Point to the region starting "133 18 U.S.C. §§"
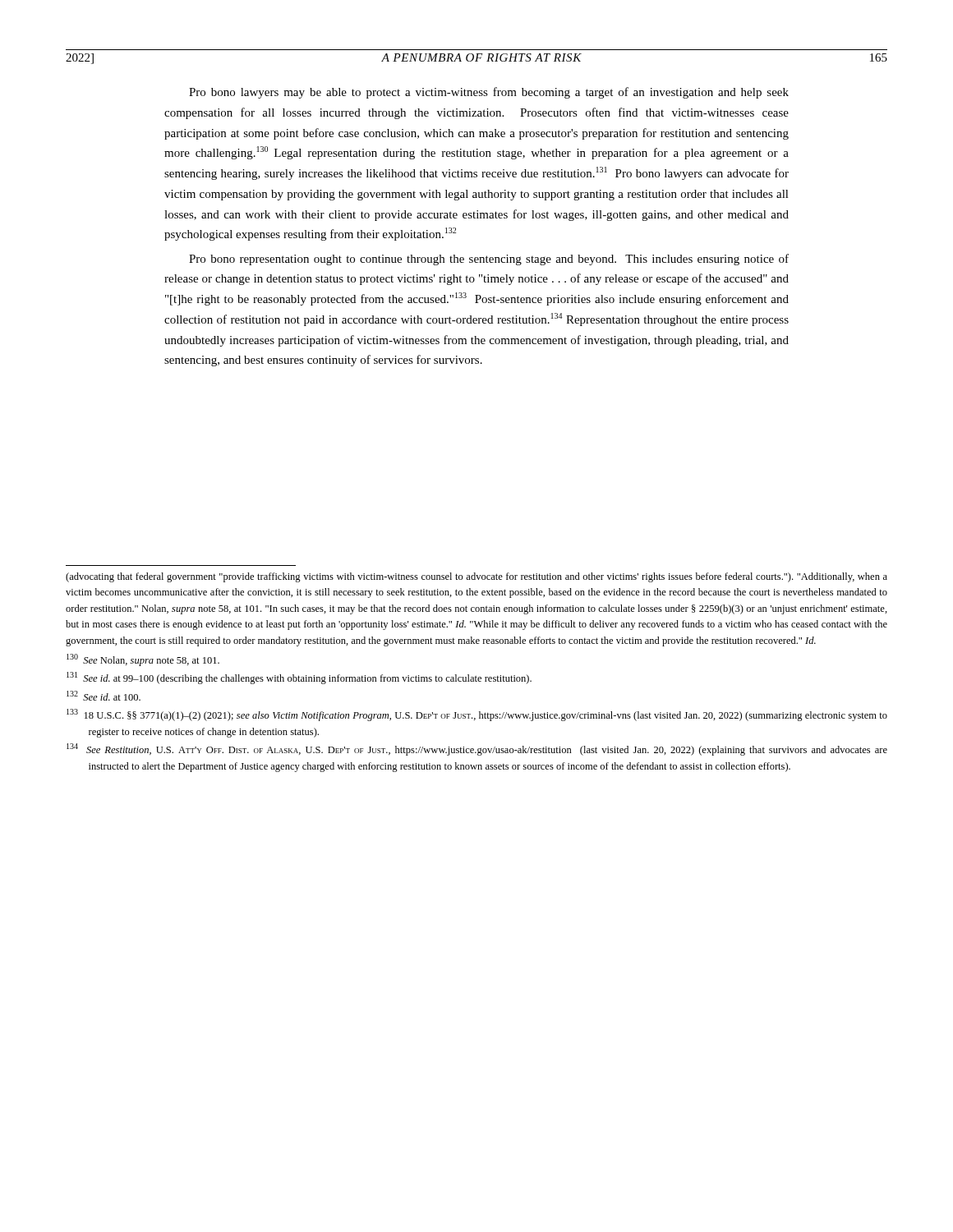Screen dimensions: 1232x953 click(476, 723)
